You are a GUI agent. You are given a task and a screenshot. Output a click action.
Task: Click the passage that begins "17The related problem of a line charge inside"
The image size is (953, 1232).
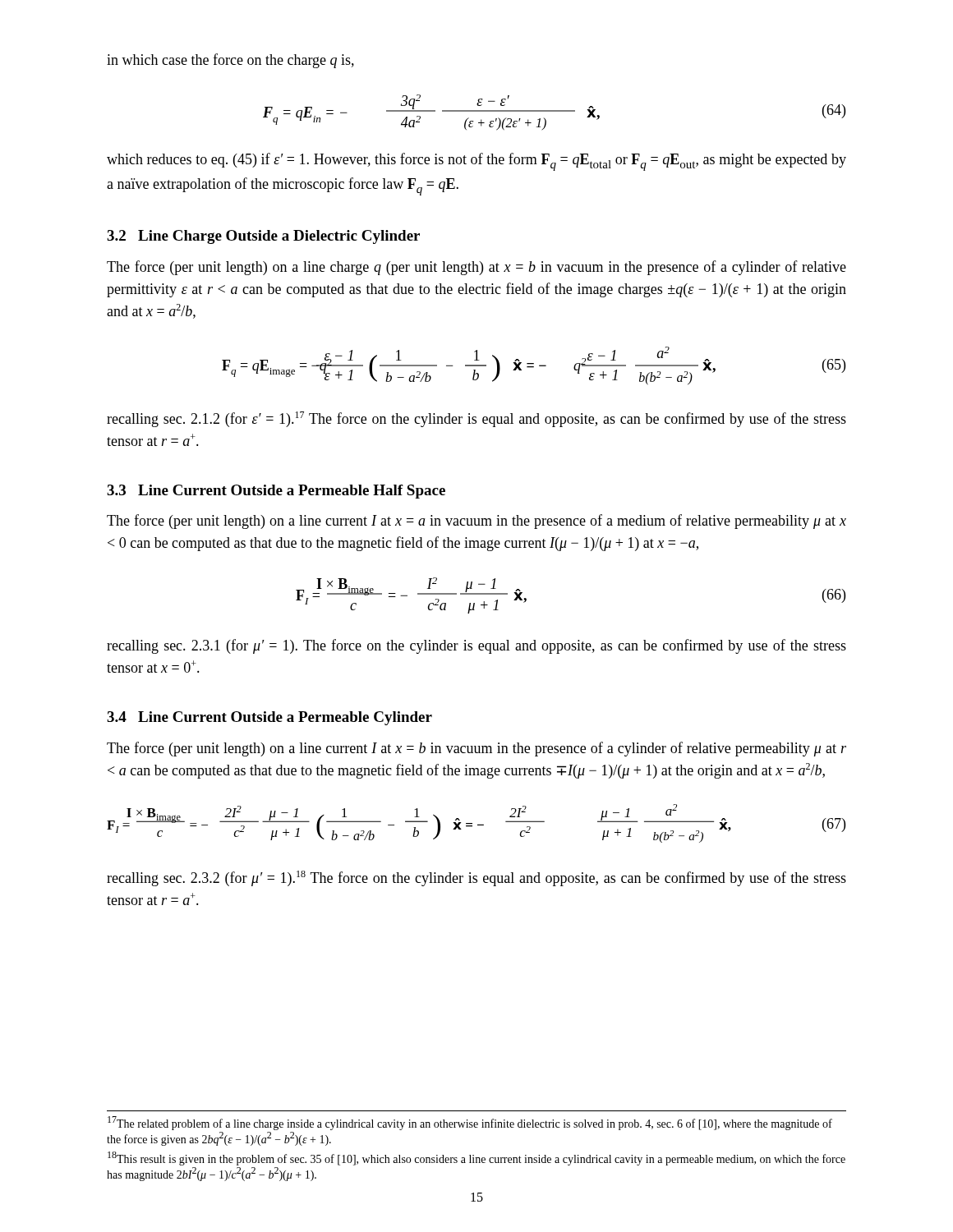point(469,1131)
